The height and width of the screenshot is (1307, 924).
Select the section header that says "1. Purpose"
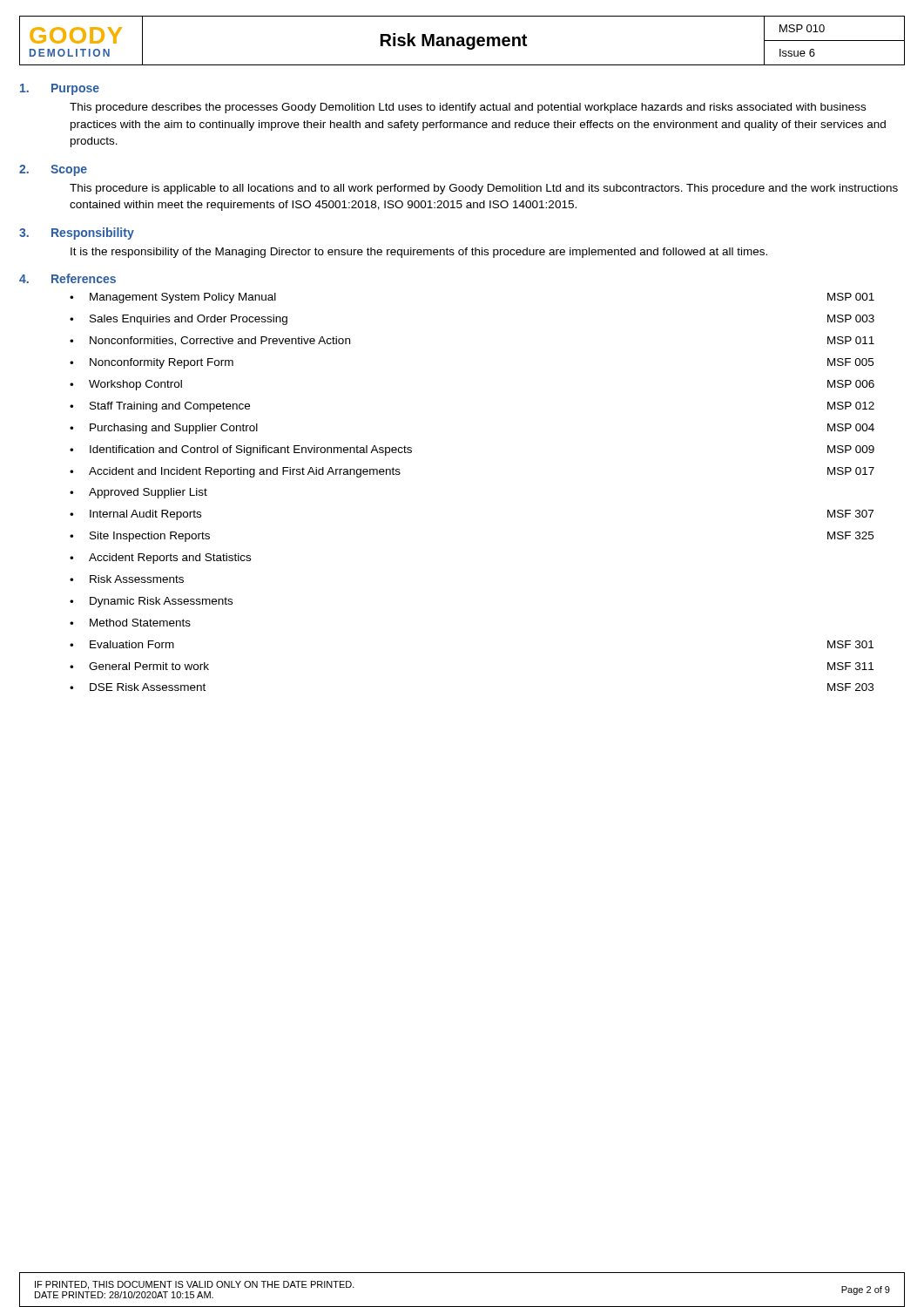tap(59, 88)
